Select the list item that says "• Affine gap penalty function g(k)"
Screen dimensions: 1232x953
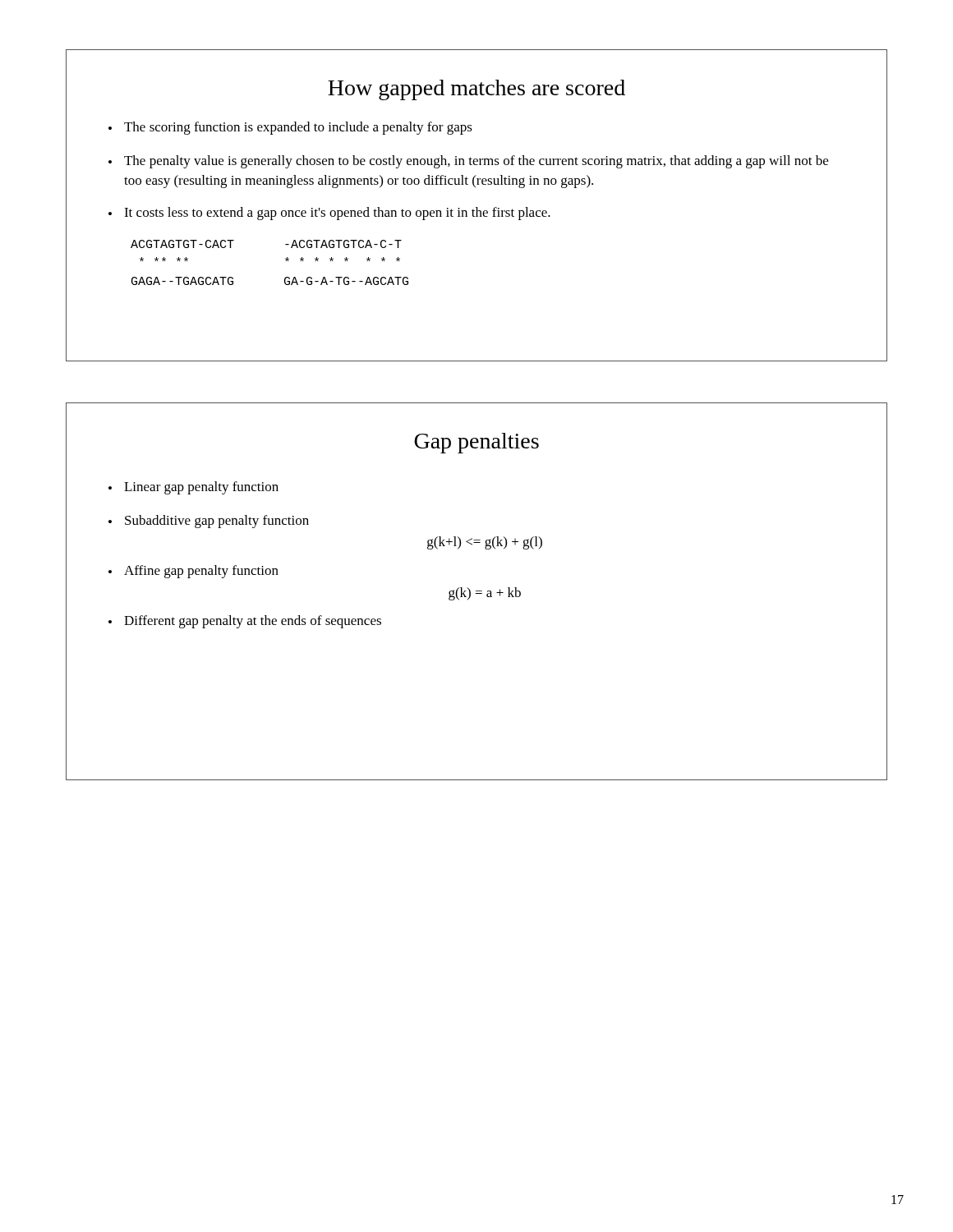coord(476,582)
